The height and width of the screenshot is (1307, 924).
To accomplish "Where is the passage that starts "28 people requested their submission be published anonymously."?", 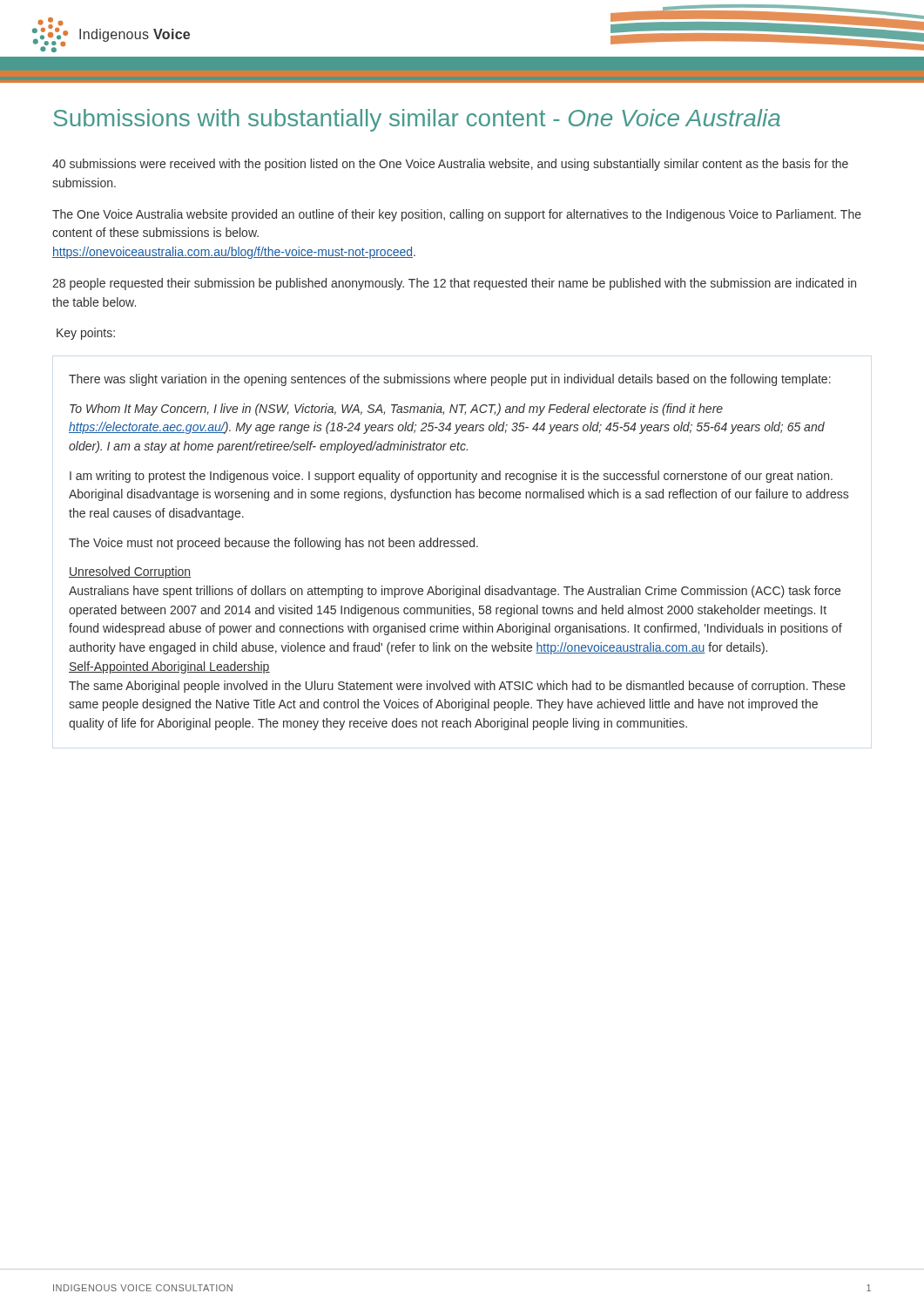I will tap(462, 293).
